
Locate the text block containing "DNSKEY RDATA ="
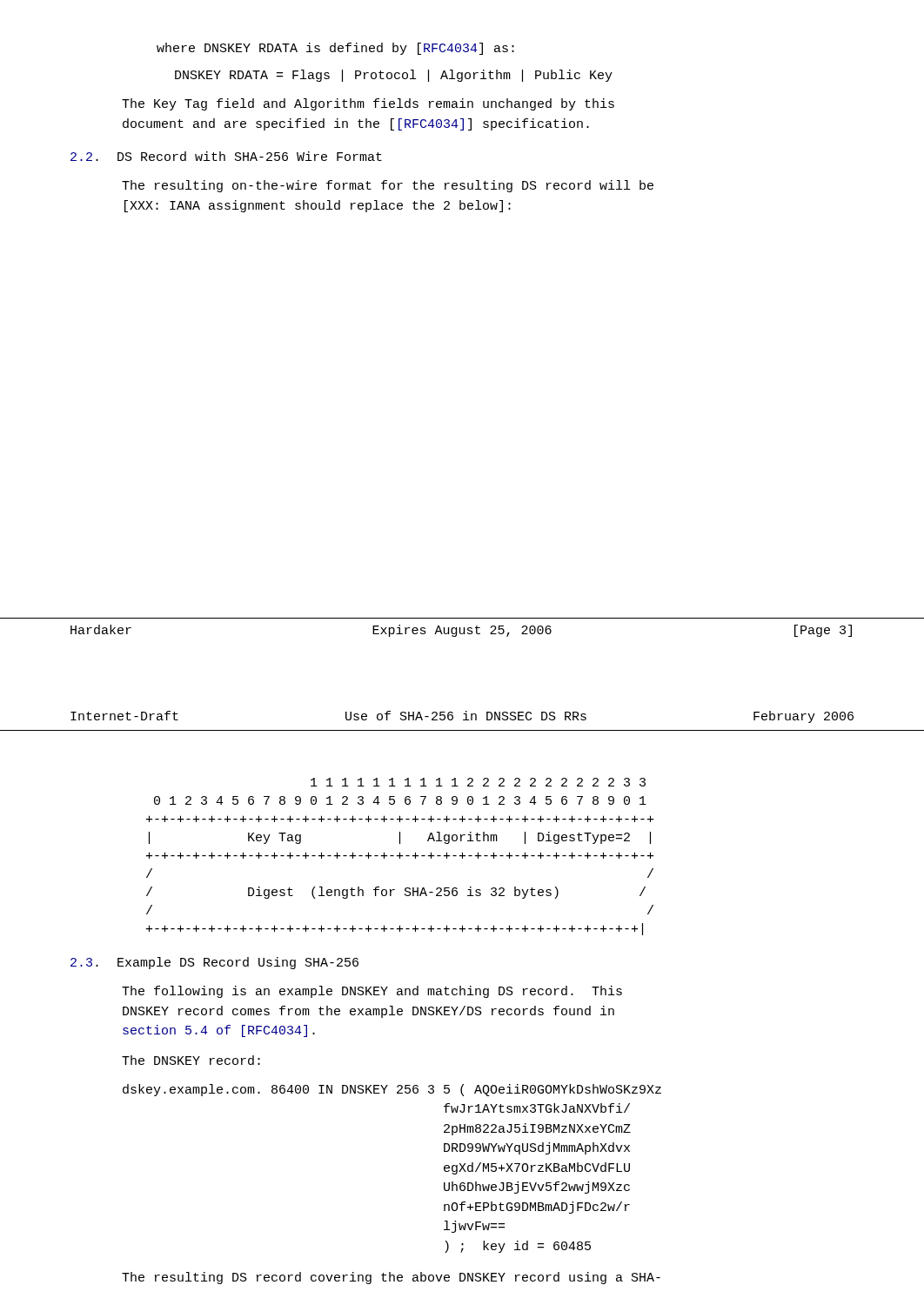(x=393, y=76)
